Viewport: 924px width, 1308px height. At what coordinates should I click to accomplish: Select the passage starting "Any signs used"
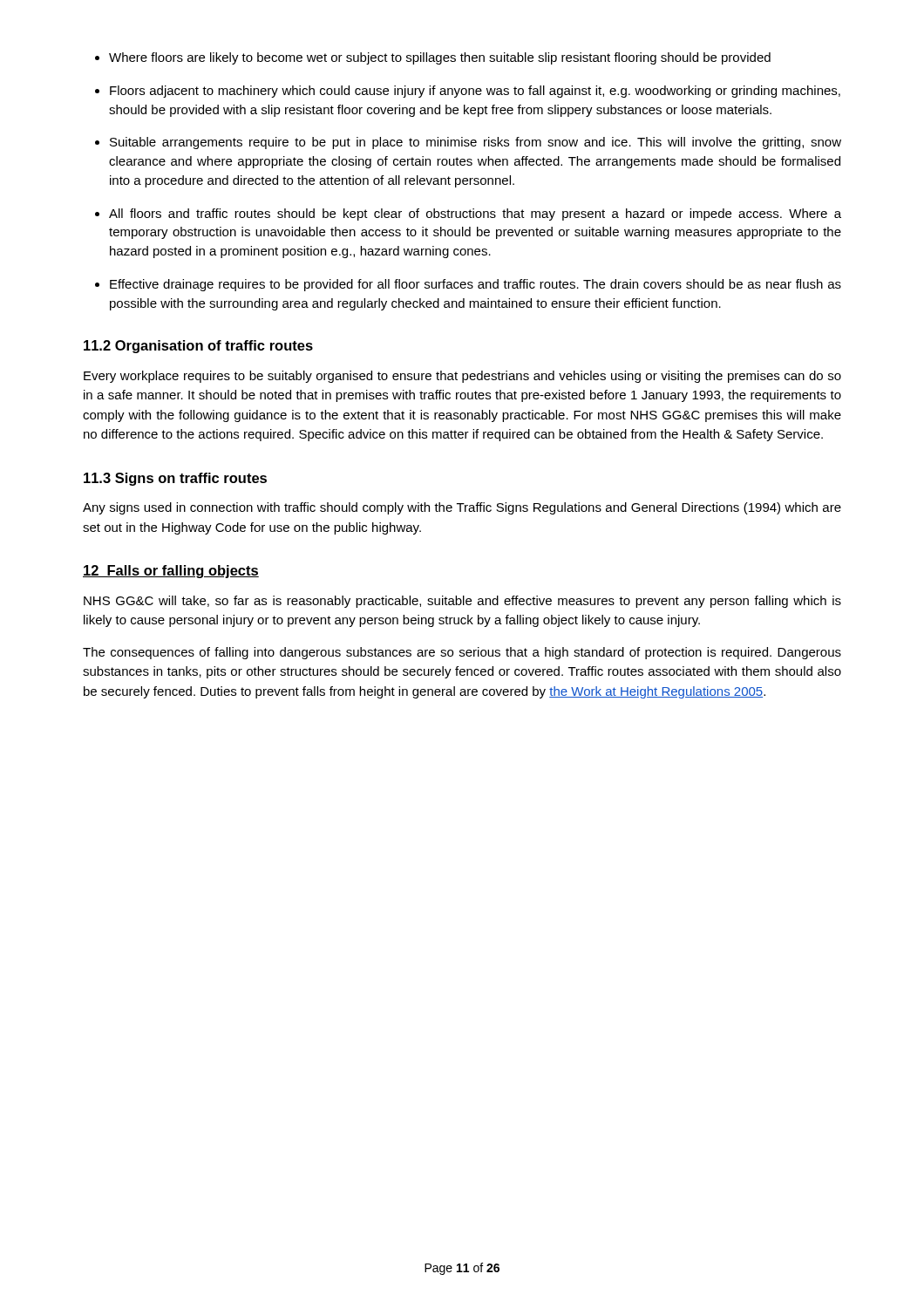coord(462,517)
